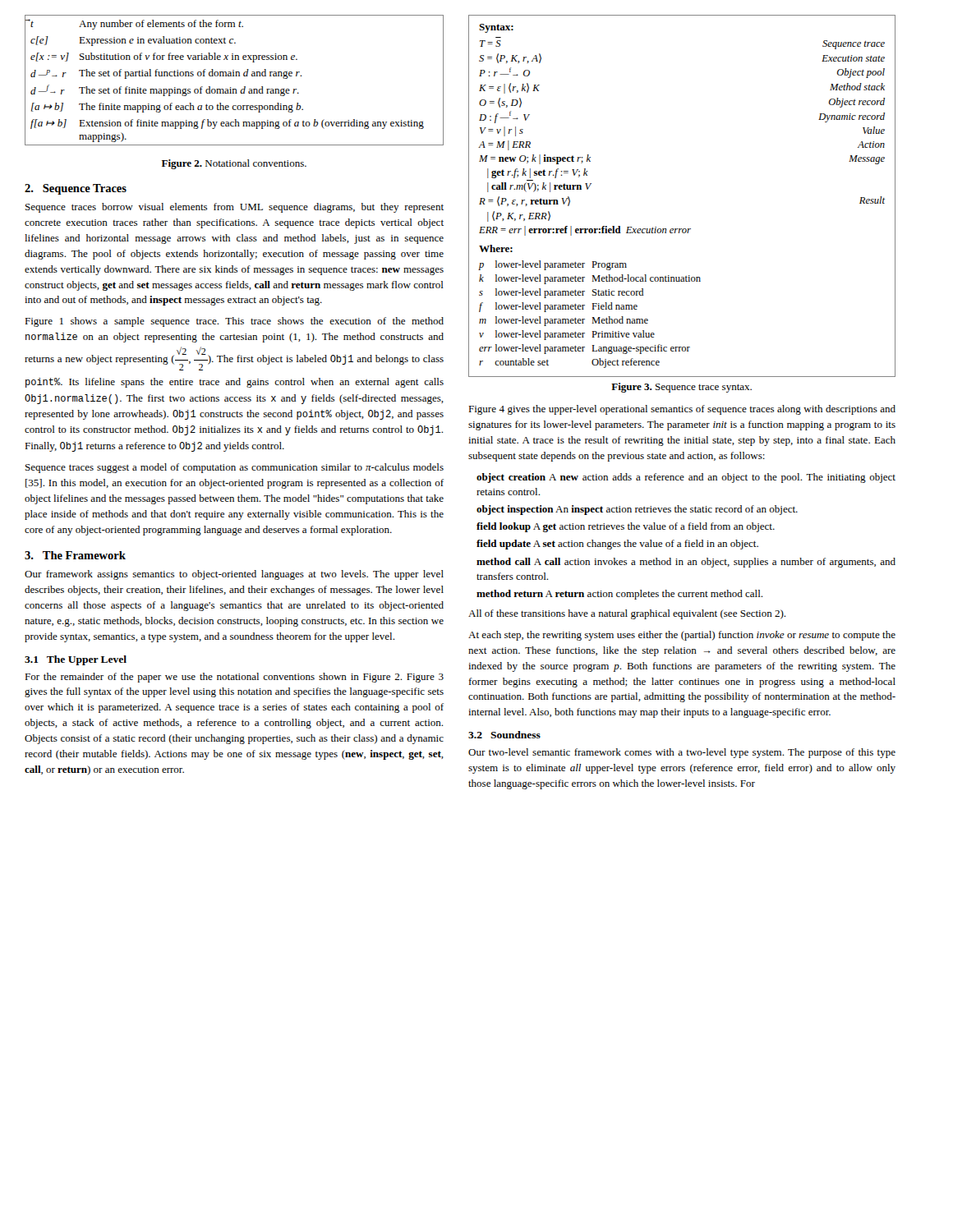Find the block on this page that starts "For the remainder of the paper"

tap(234, 723)
